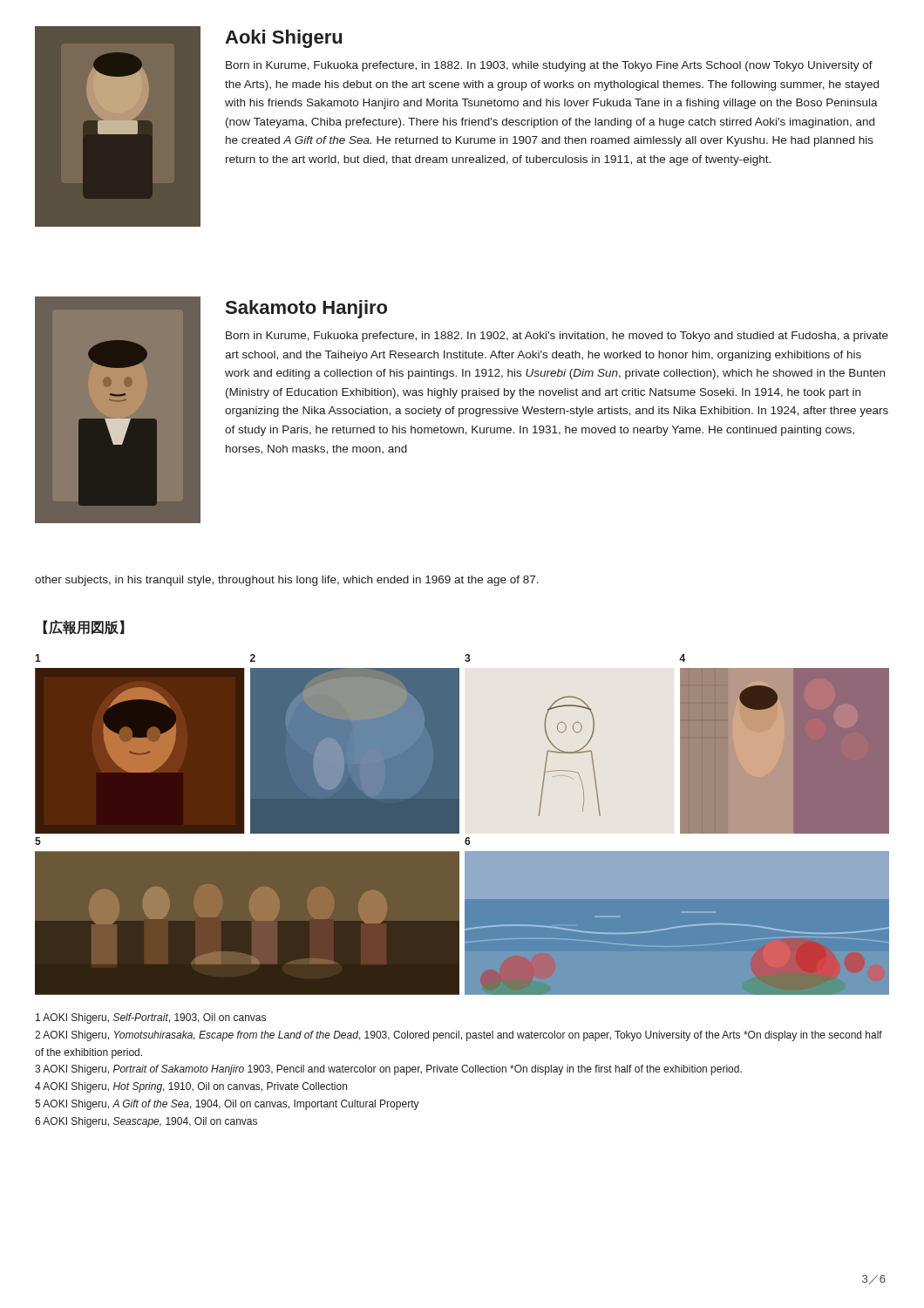
Task: Point to the text block starting "Sakamoto Hanjiro"
Action: pos(306,307)
